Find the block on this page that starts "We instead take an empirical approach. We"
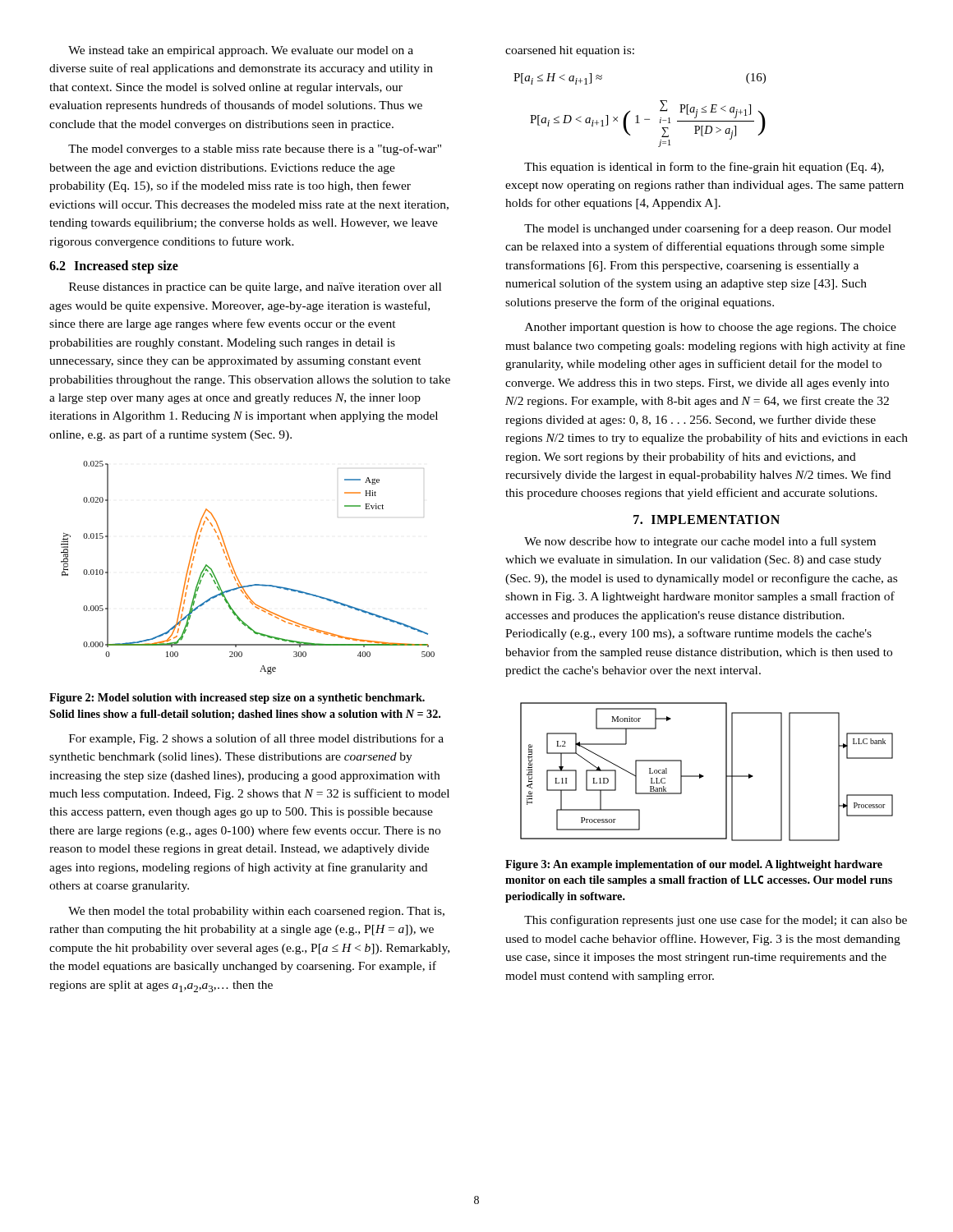Screen dimensions: 1232x953 pyautogui.click(x=251, y=146)
